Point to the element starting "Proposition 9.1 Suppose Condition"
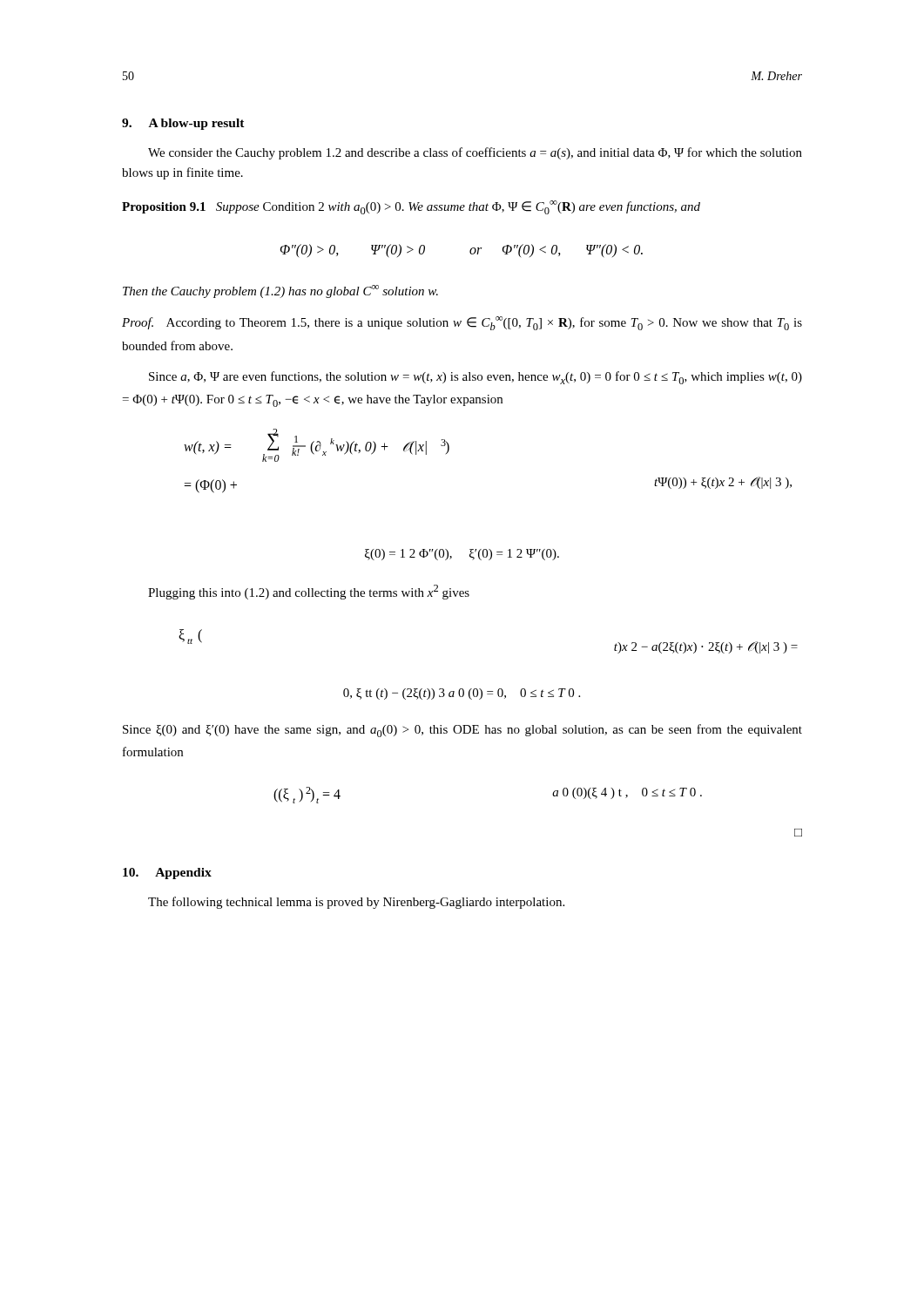Screen dimensions: 1307x924 coord(462,207)
